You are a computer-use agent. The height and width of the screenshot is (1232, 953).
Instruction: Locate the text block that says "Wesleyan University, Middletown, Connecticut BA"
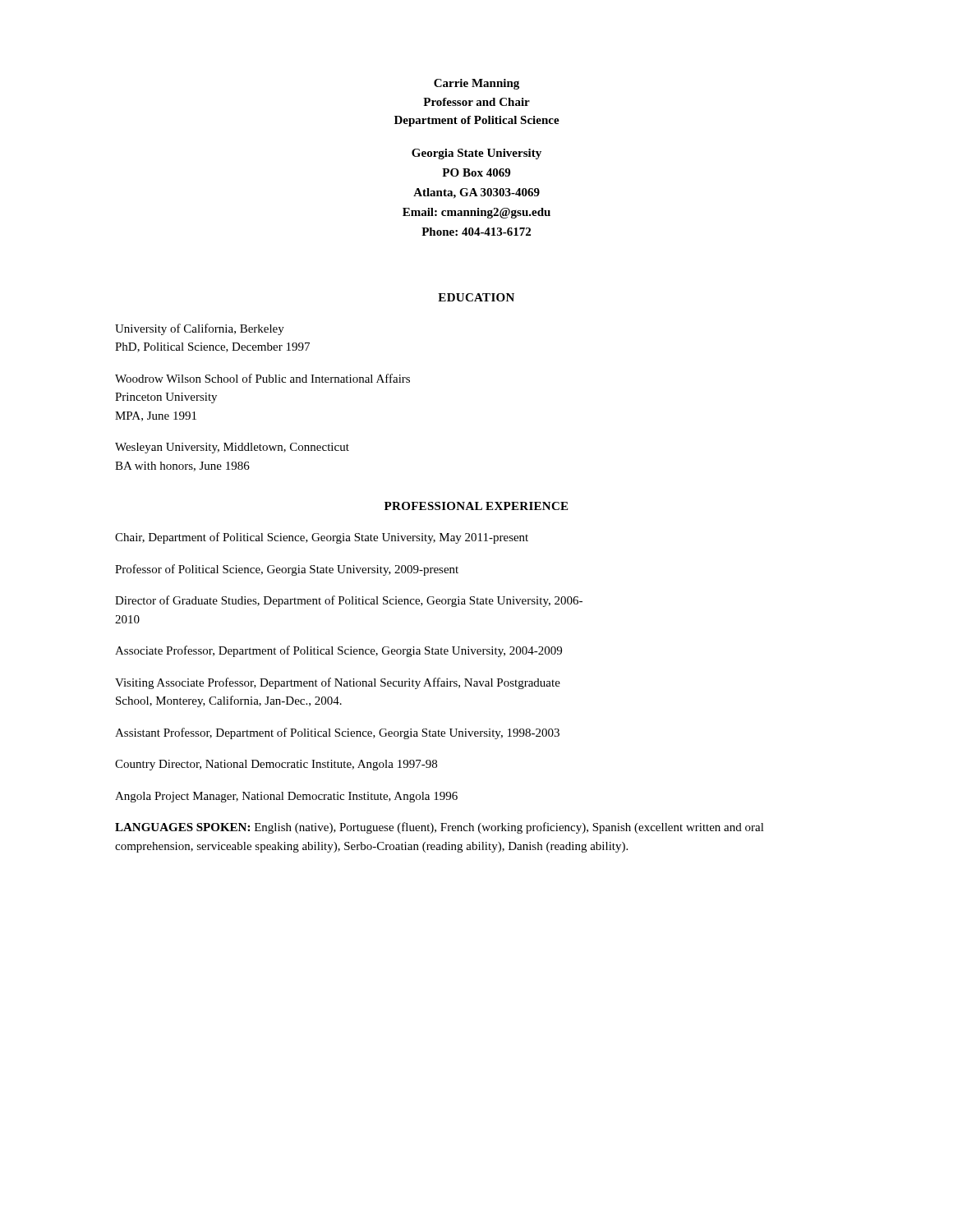pyautogui.click(x=232, y=448)
